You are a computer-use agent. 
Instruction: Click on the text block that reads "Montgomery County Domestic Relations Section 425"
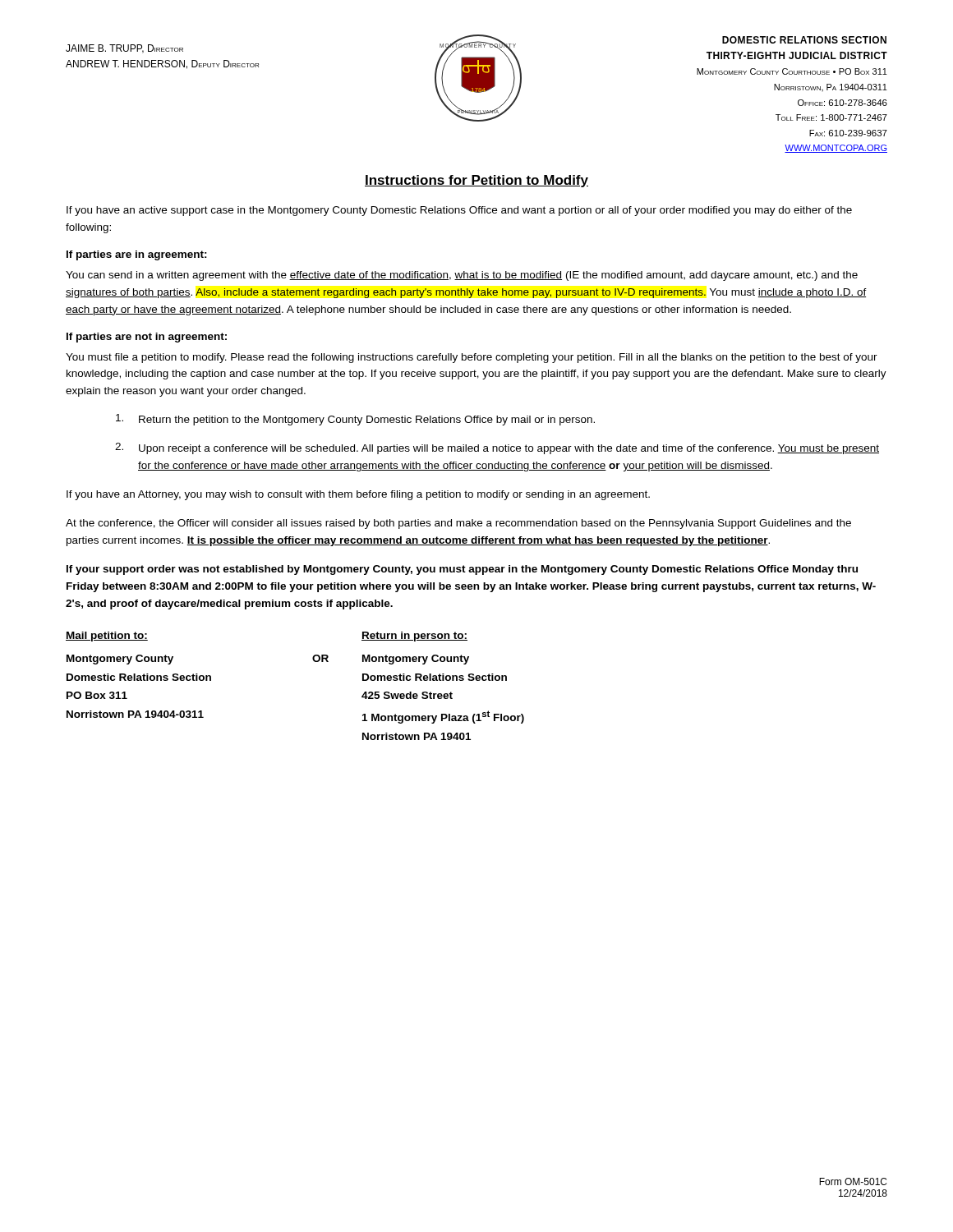pos(443,697)
